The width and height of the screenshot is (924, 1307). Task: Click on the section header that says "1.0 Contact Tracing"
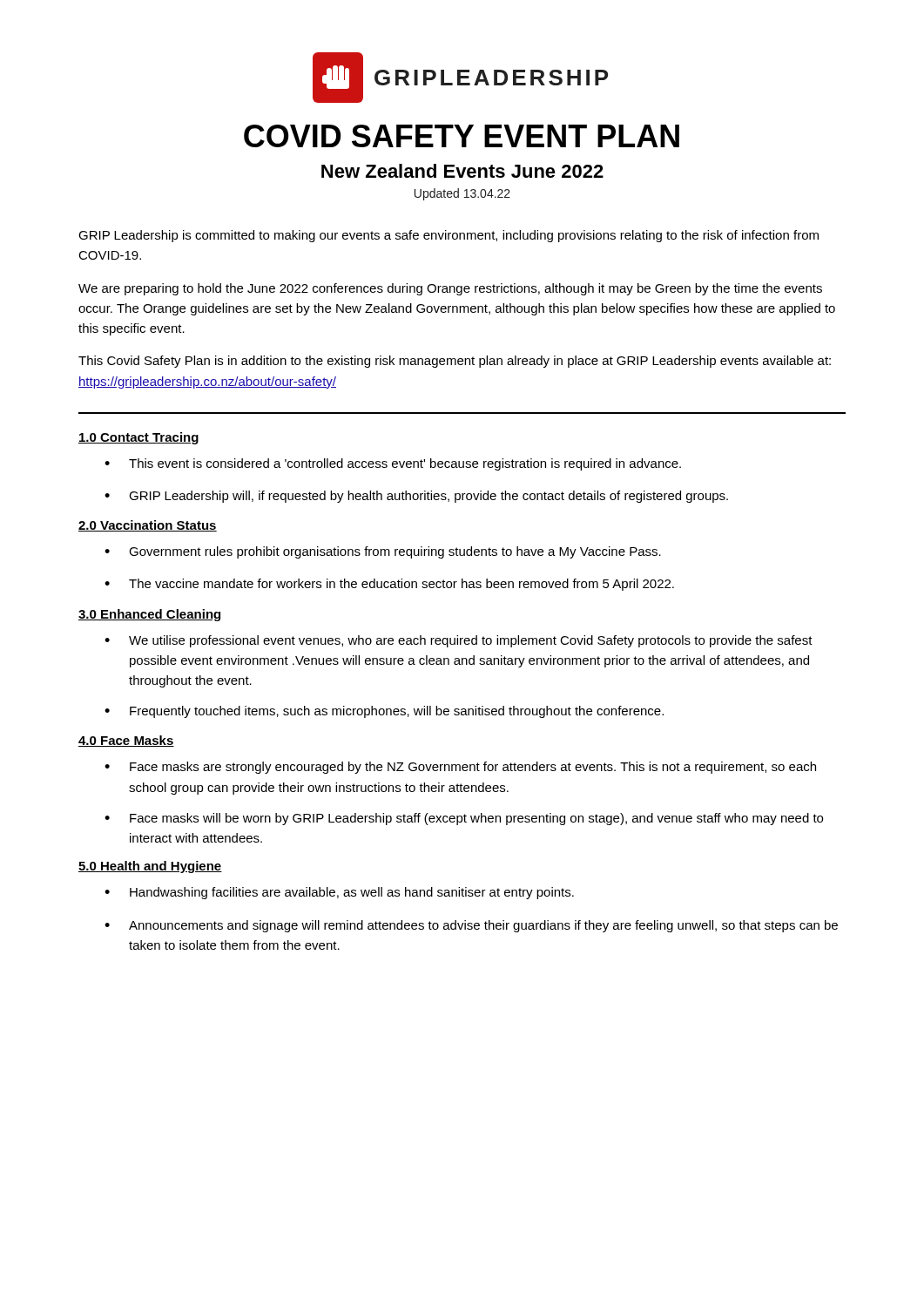coord(139,437)
